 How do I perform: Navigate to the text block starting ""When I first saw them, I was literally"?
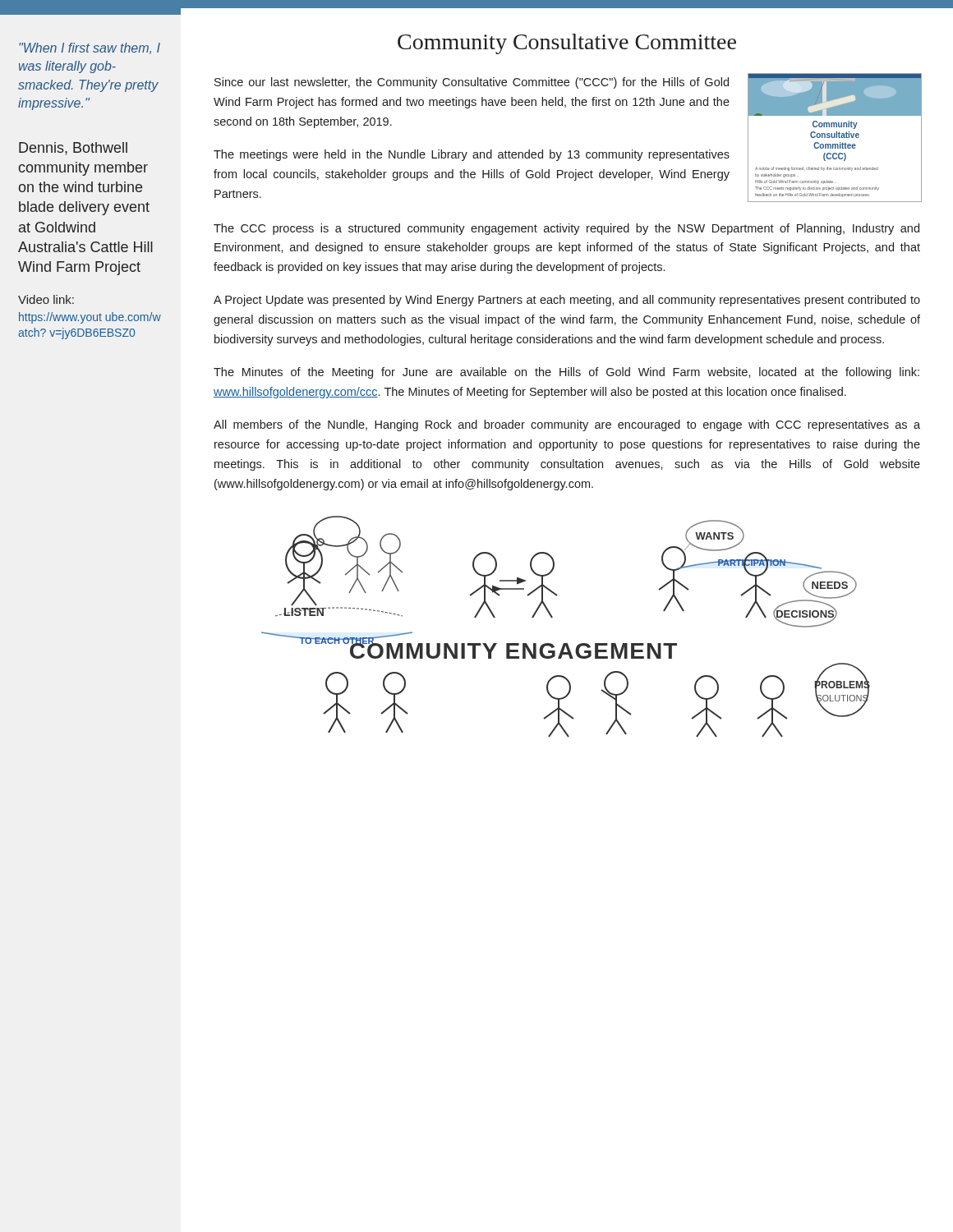(x=89, y=76)
